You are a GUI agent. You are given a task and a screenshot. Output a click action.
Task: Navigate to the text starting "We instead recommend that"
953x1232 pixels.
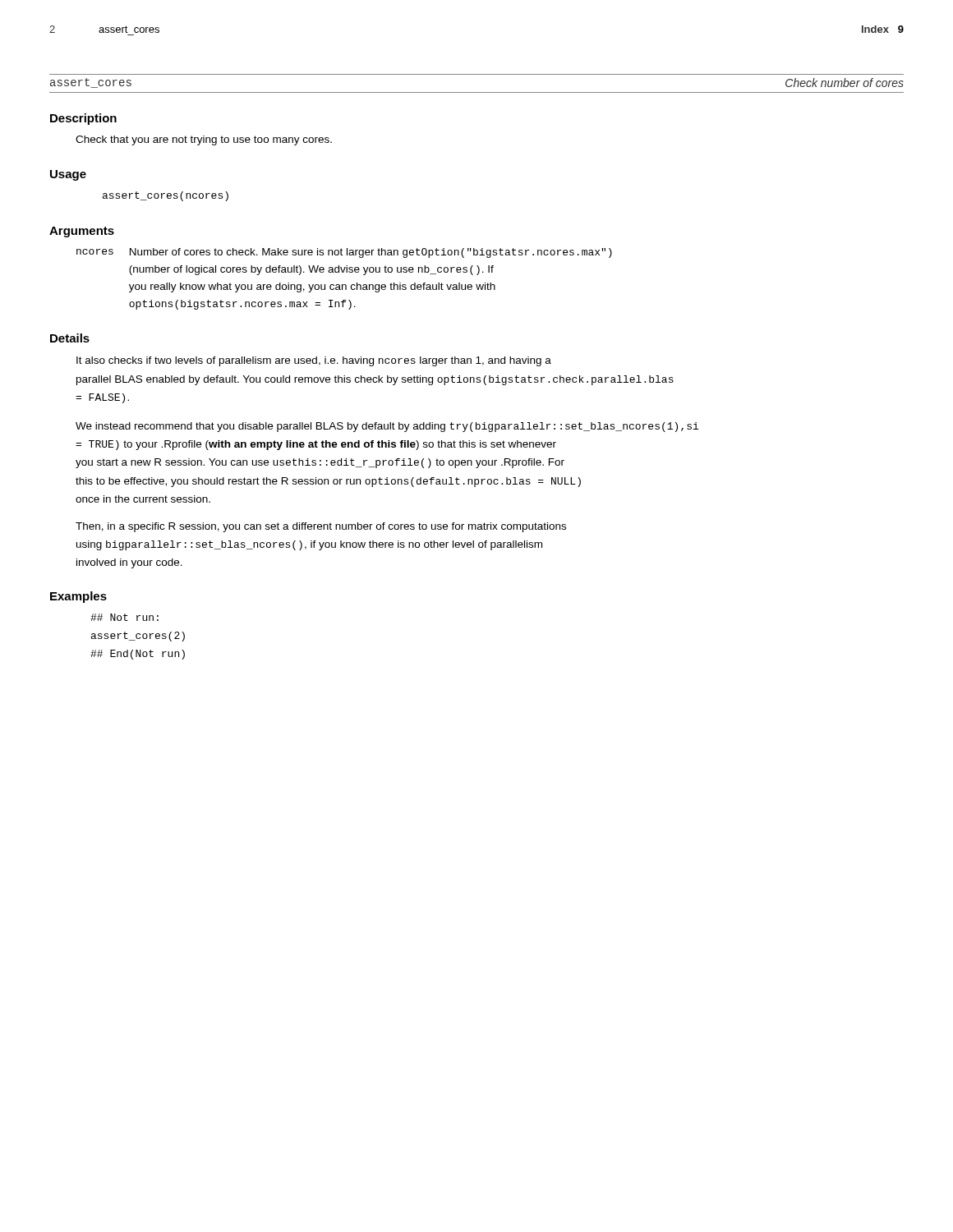[387, 462]
